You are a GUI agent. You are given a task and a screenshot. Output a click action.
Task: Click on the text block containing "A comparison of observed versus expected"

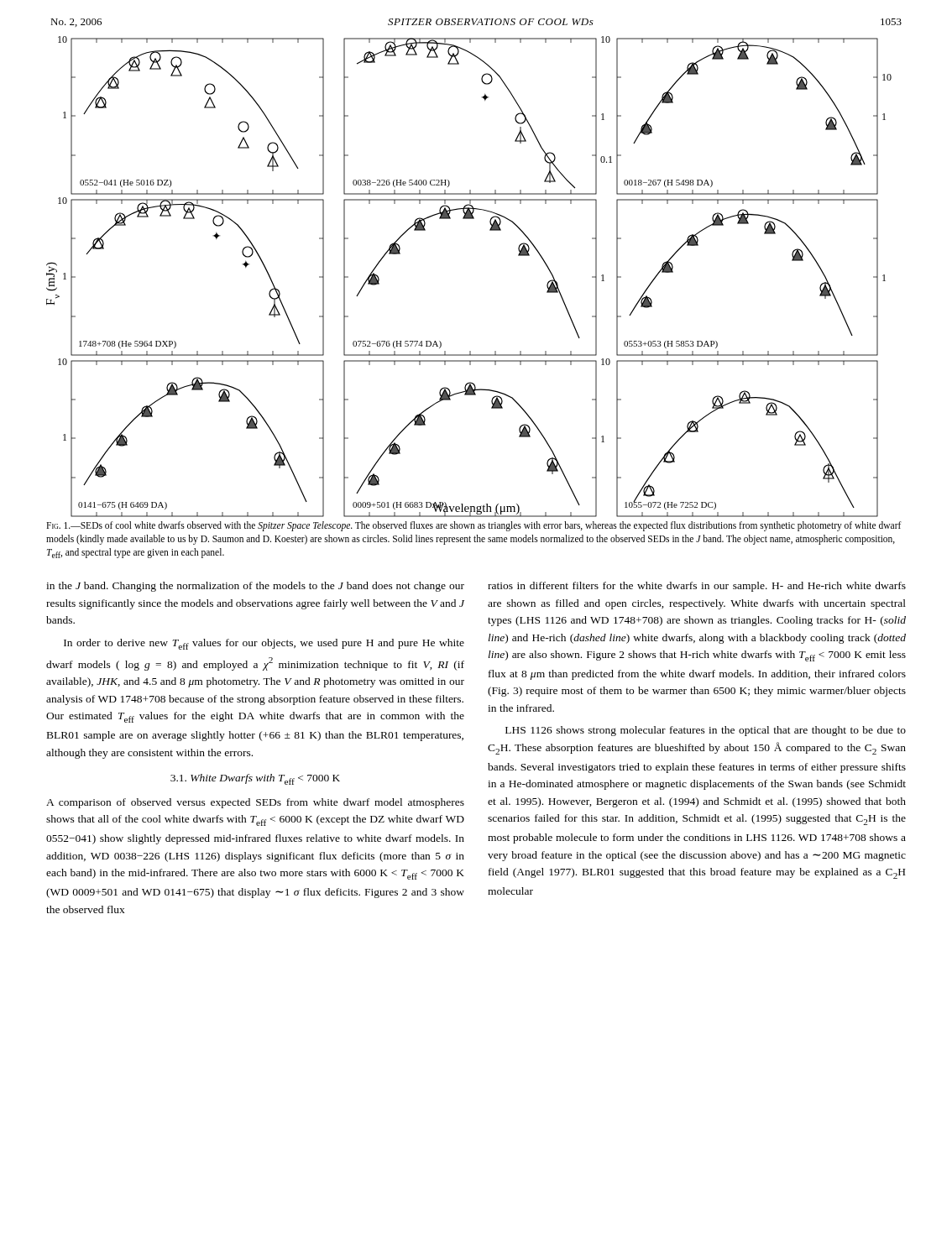tap(255, 856)
